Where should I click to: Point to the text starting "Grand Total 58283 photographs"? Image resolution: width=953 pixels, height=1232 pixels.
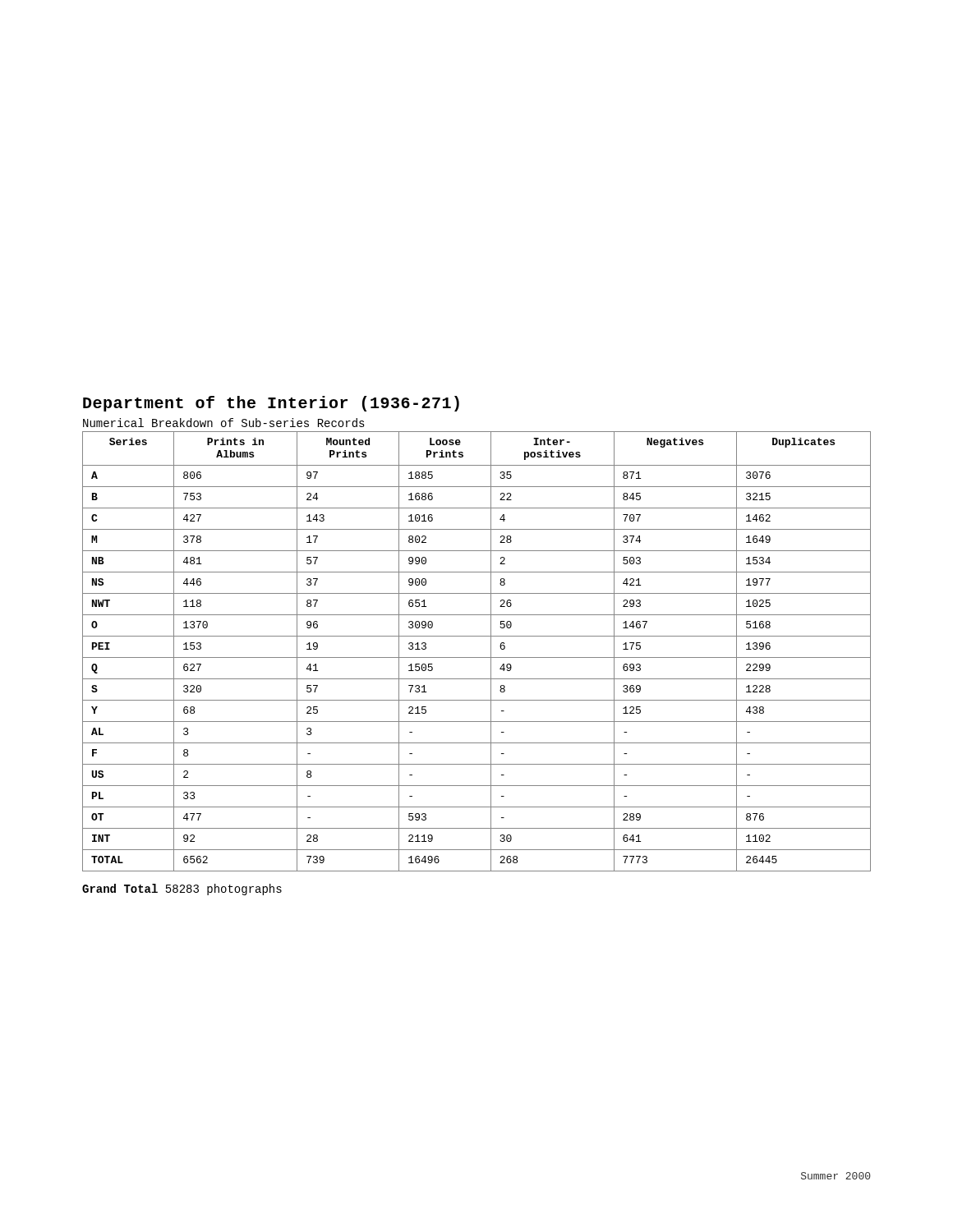coord(182,890)
